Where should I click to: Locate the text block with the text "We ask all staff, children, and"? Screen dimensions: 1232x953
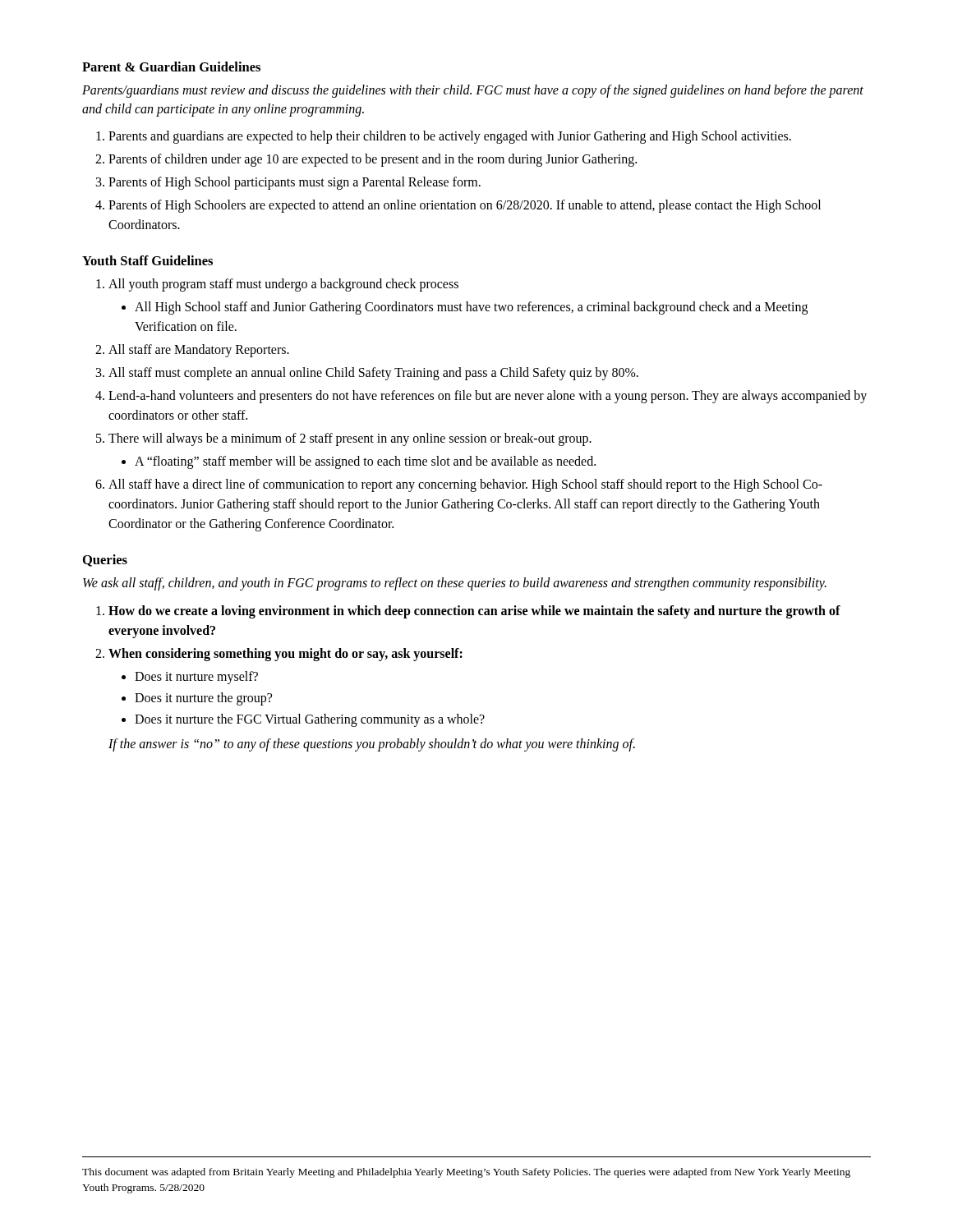(455, 583)
